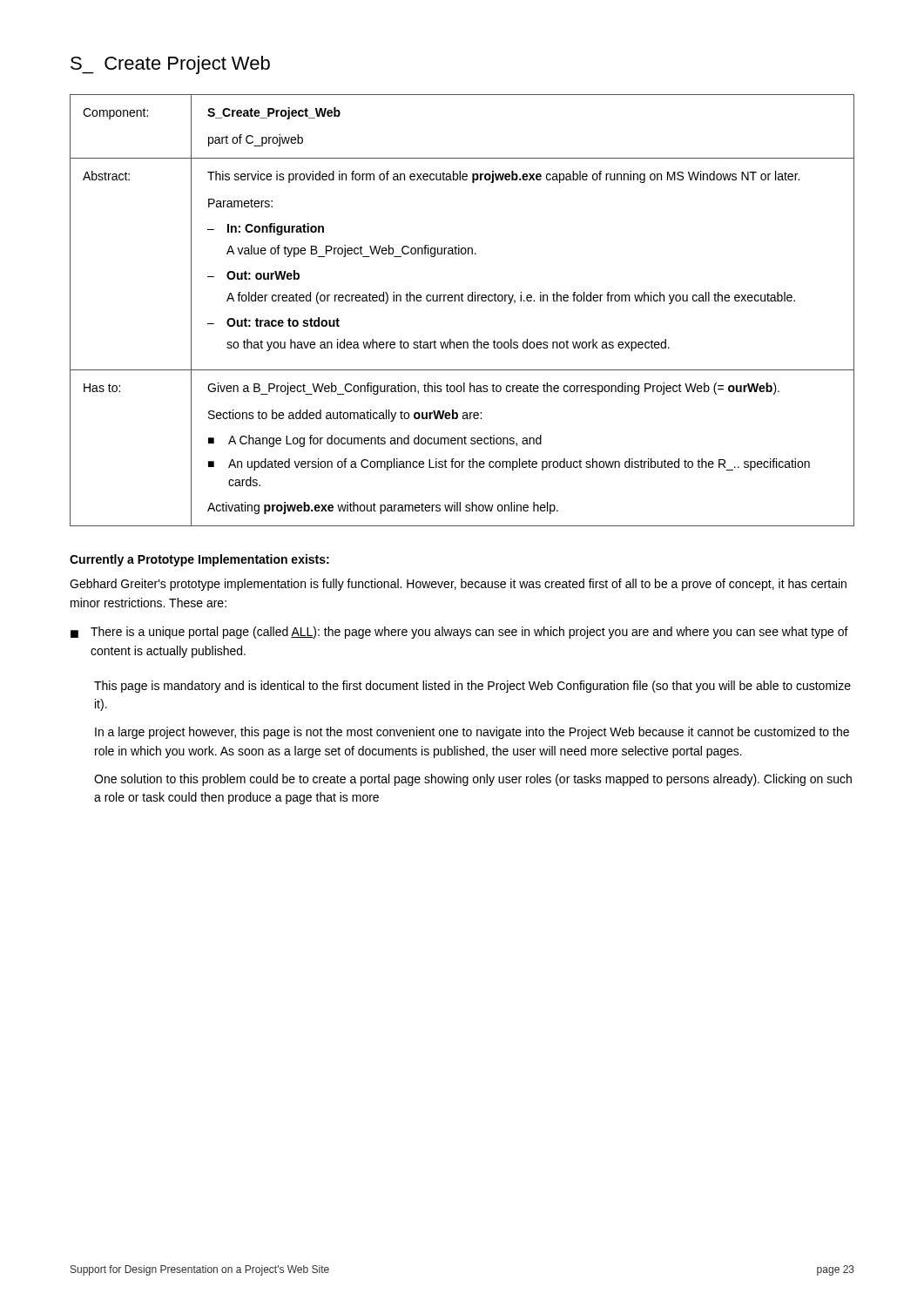Find the block on this page that starts "This page is mandatory and is"
Viewport: 924px width, 1307px height.
pyautogui.click(x=474, y=696)
